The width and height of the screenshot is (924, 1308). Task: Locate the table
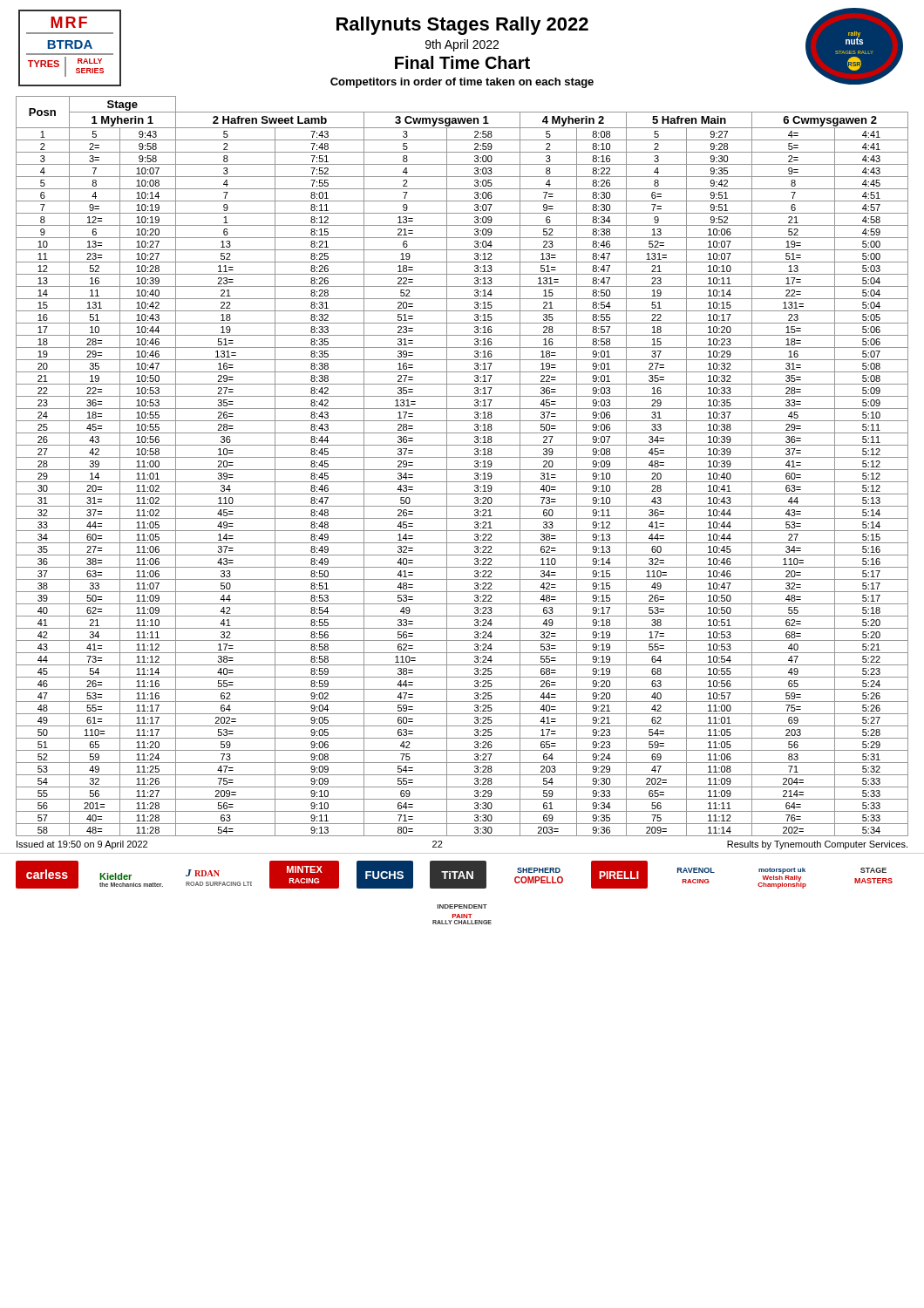tap(462, 466)
